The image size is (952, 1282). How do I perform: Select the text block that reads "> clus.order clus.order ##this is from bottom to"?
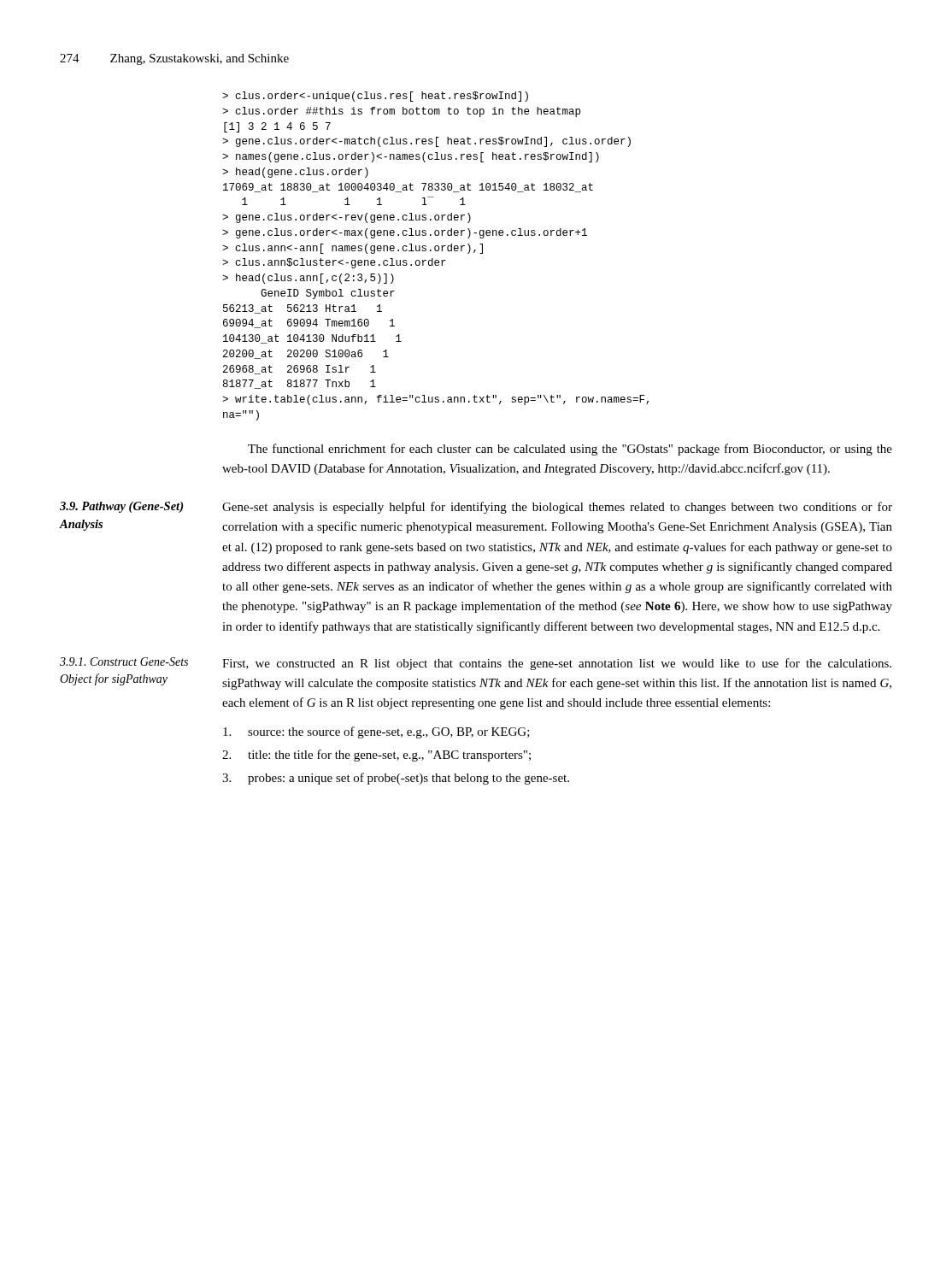(375, 97)
